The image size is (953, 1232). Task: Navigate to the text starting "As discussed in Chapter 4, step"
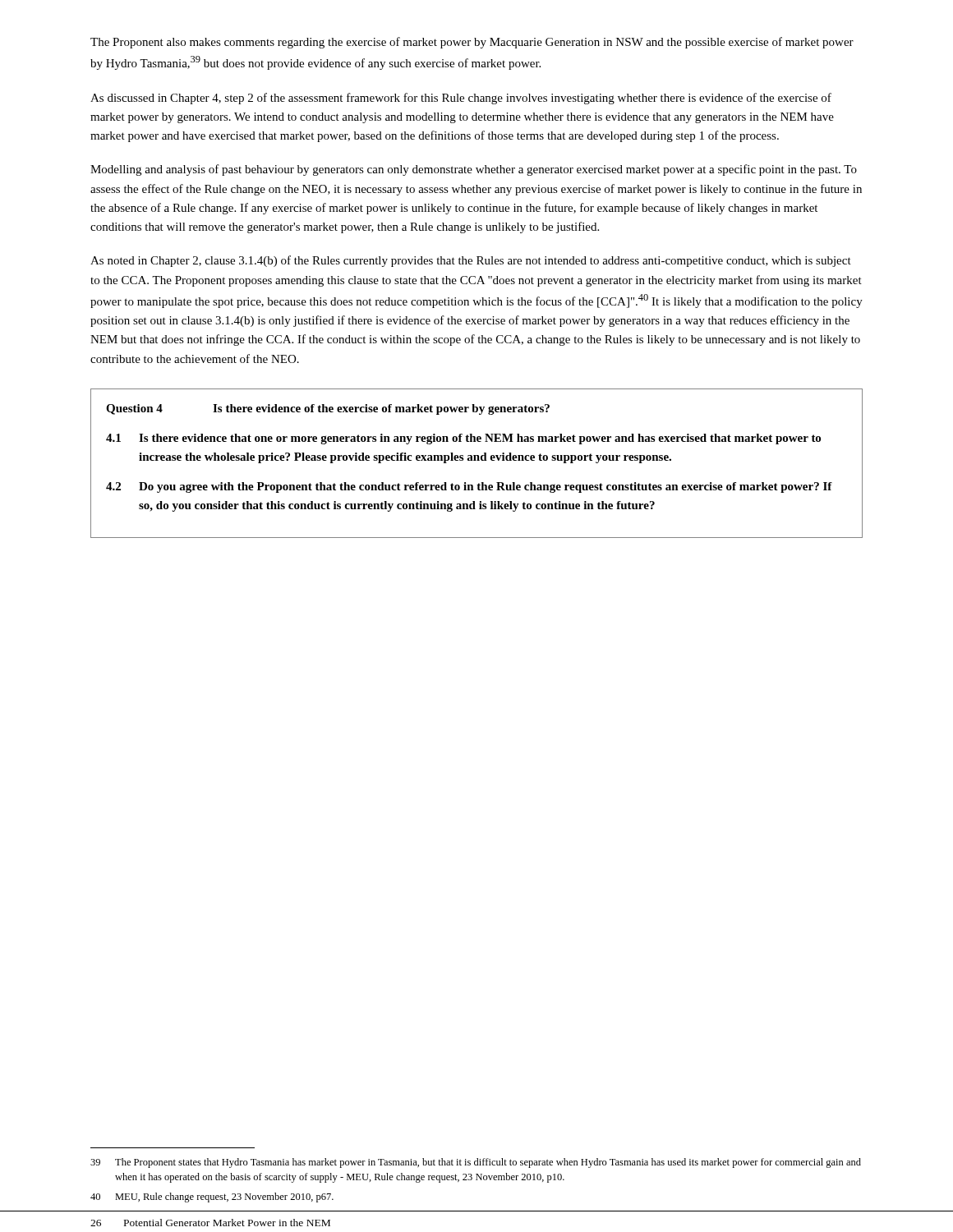[462, 116]
